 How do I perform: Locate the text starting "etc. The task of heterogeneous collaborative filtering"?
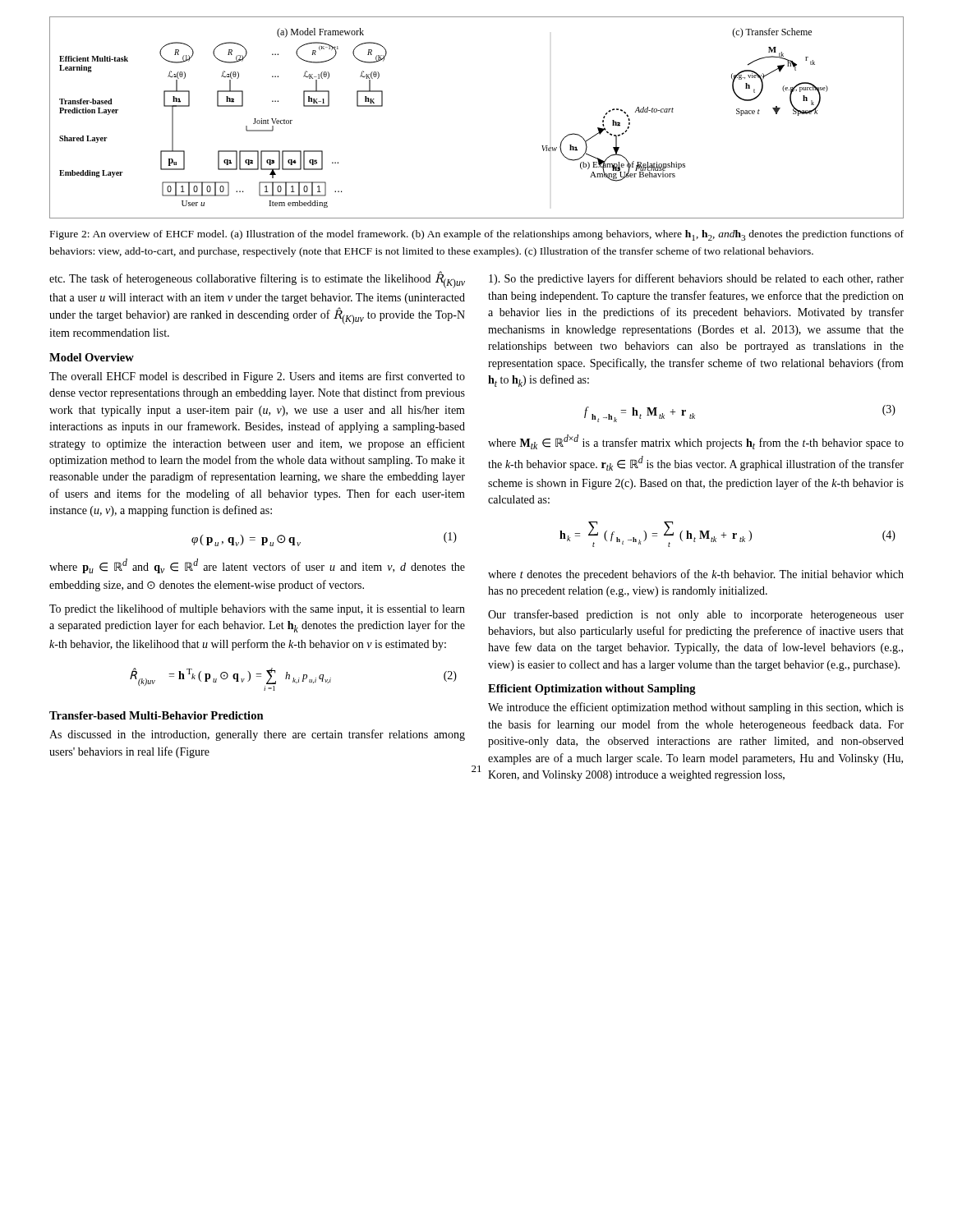point(257,306)
